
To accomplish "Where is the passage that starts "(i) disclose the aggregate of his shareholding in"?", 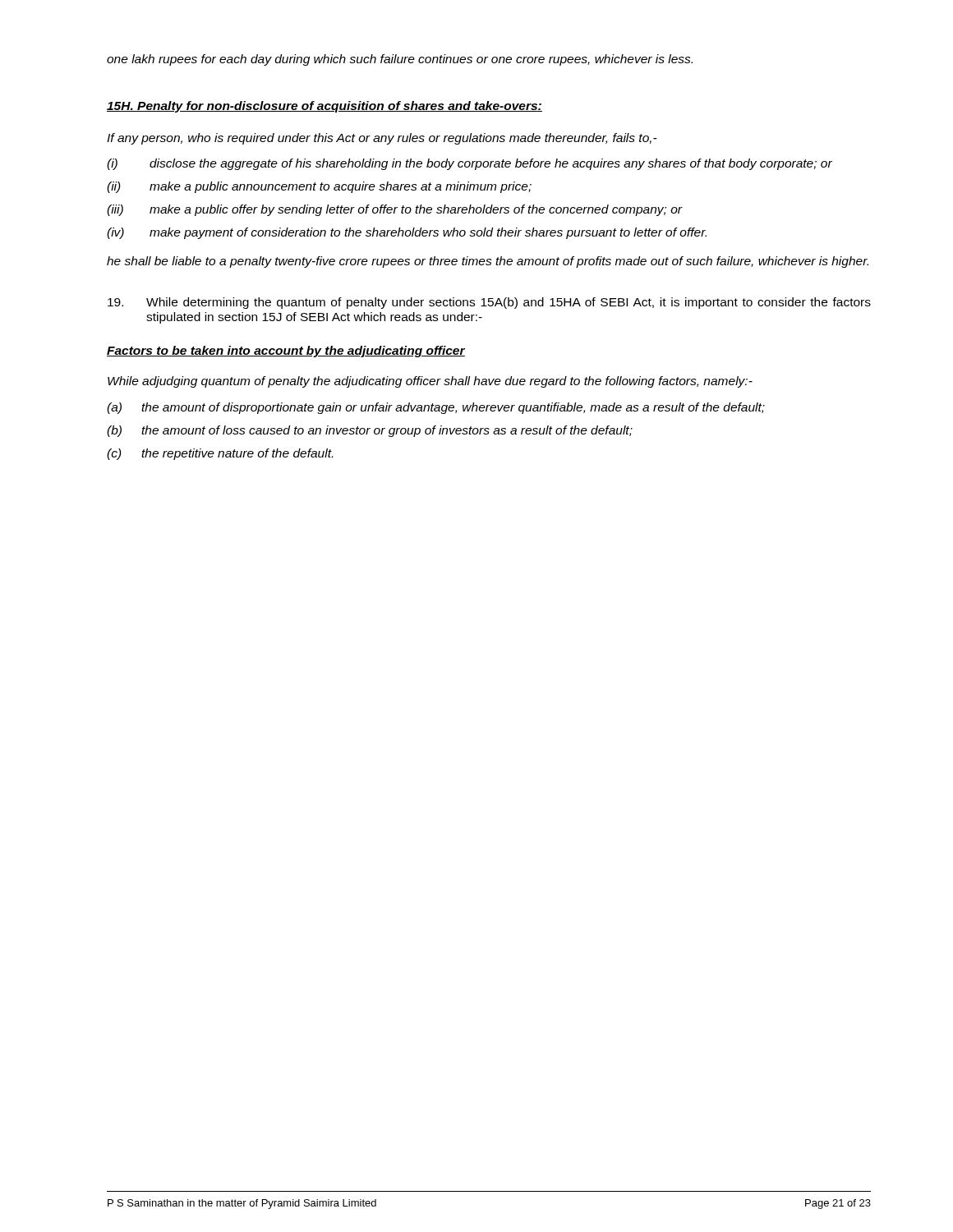I will click(489, 164).
